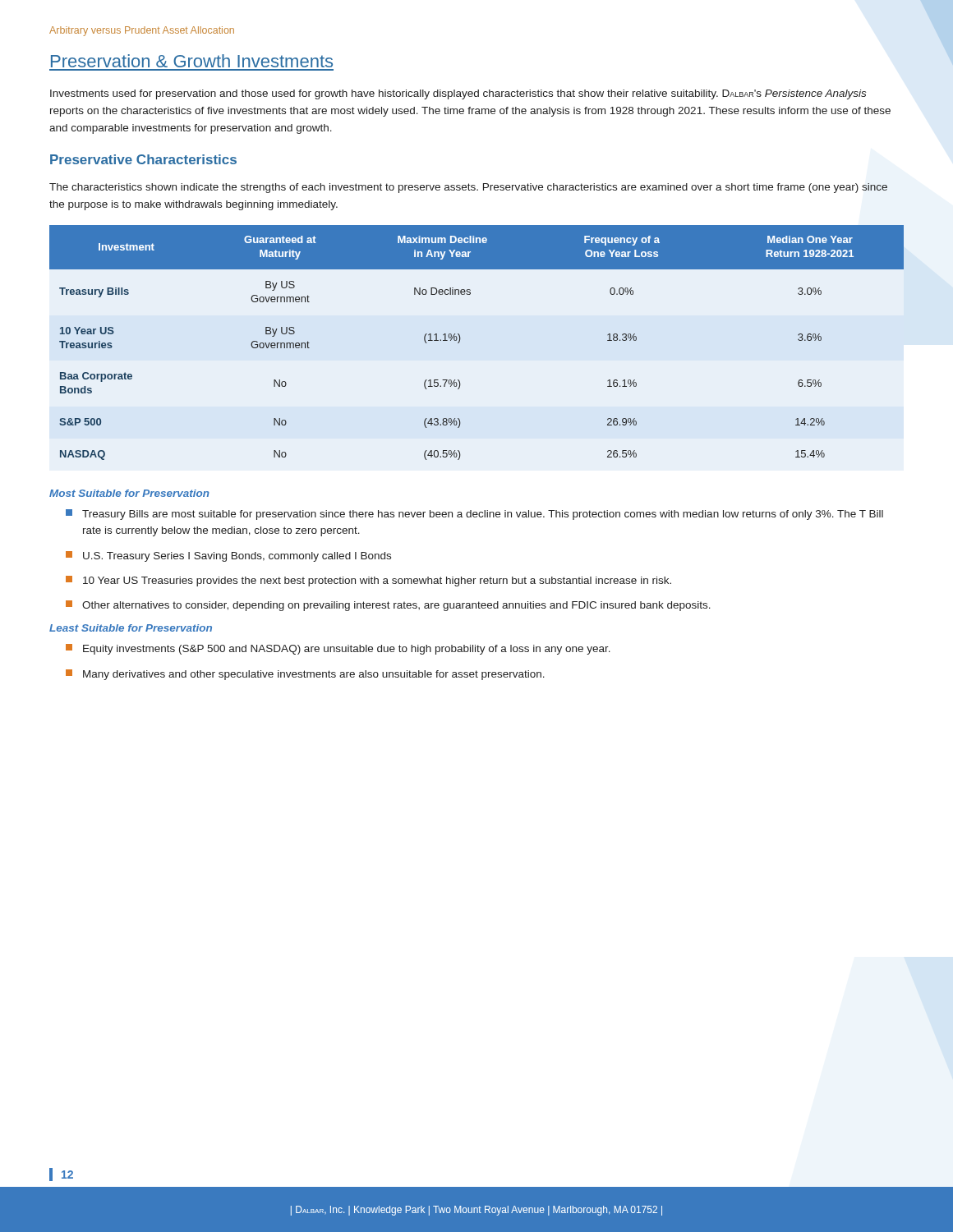Find the text block that says "The characteristics shown indicate the strengths of"
This screenshot has height=1232, width=953.
[476, 196]
